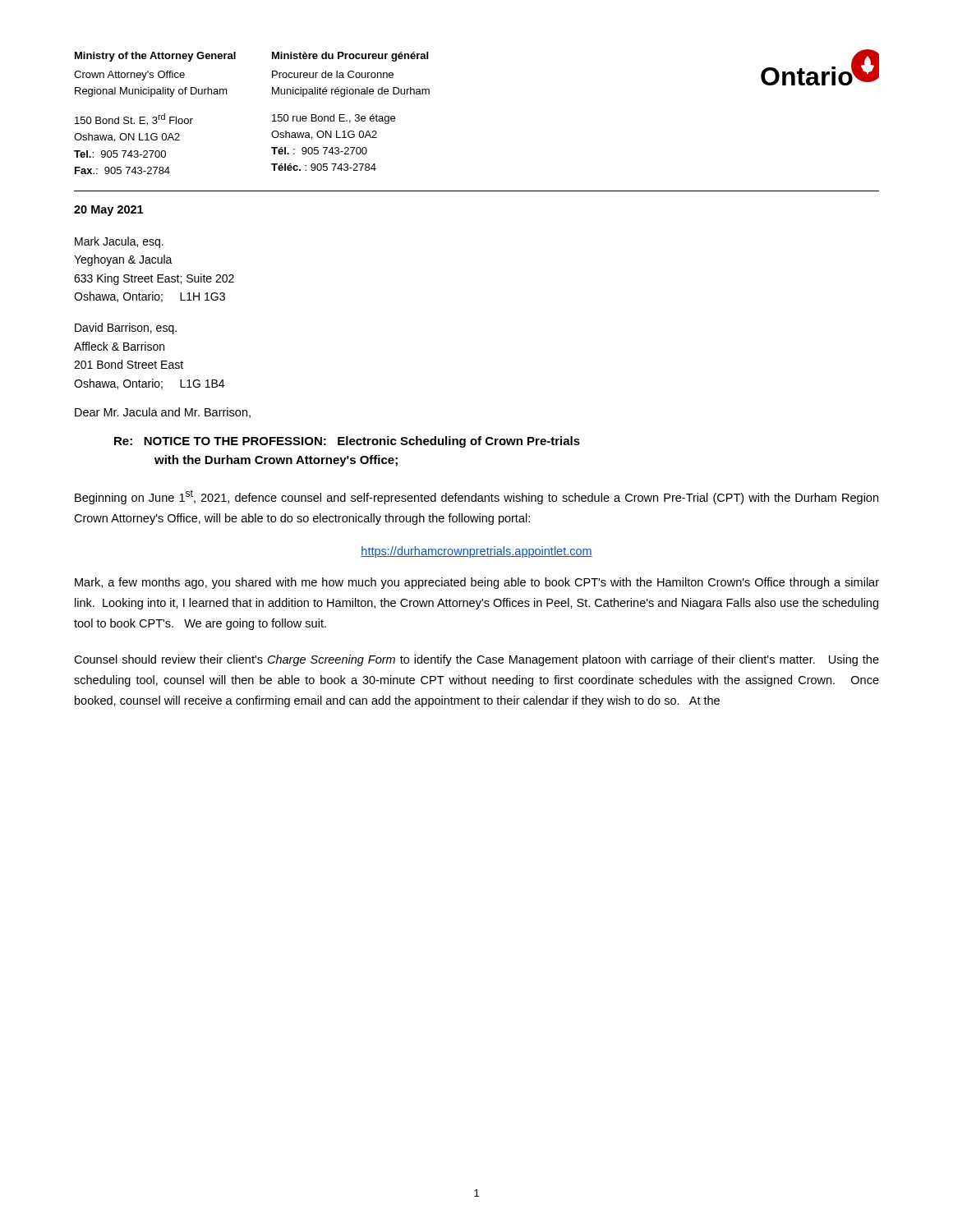
Task: Point to the block starting "Re: NOTICE TO THE PROFESSION:"
Action: point(476,451)
